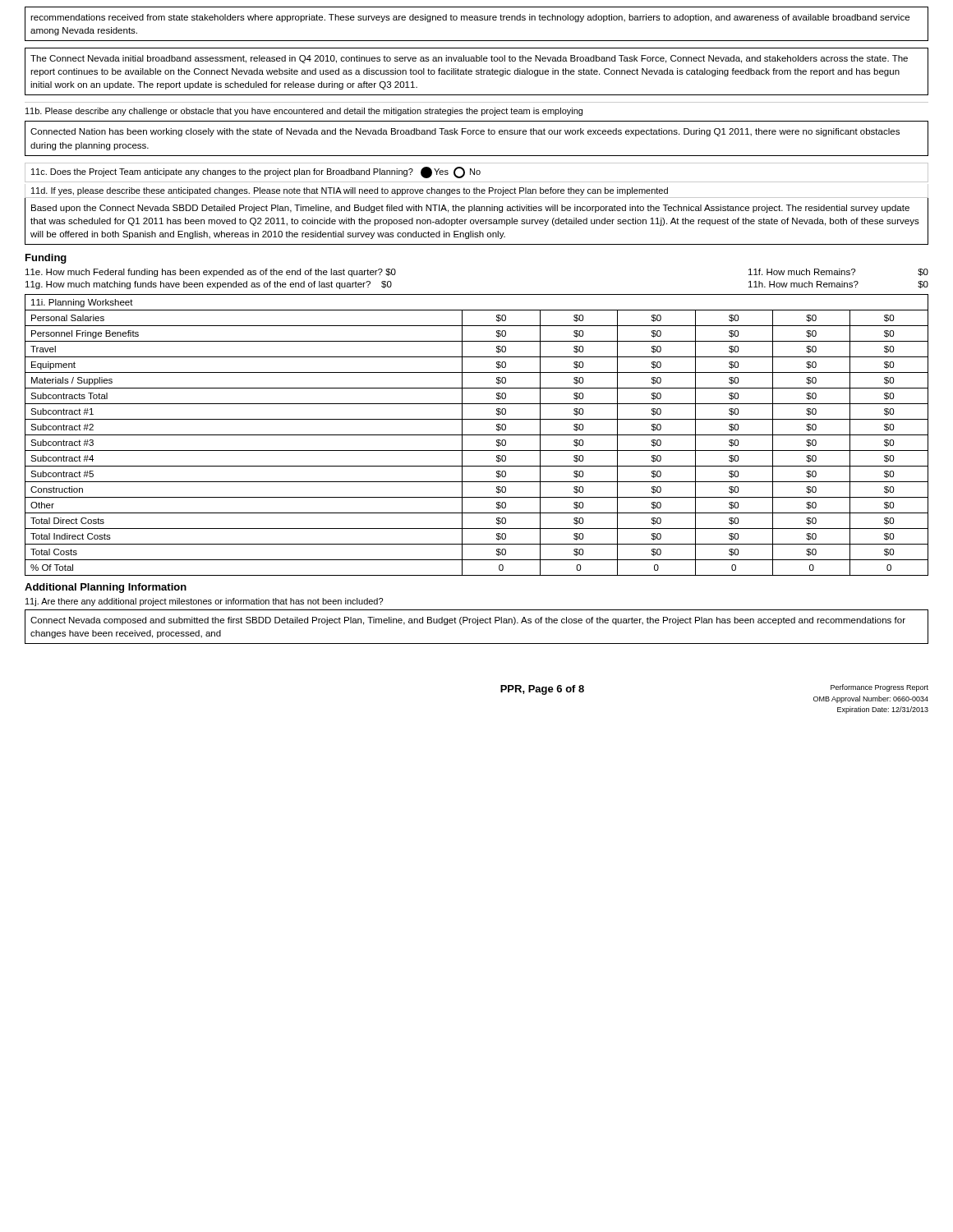The width and height of the screenshot is (953, 1232).
Task: Point to the block beginning "Connected Nation has"
Action: tap(465, 138)
